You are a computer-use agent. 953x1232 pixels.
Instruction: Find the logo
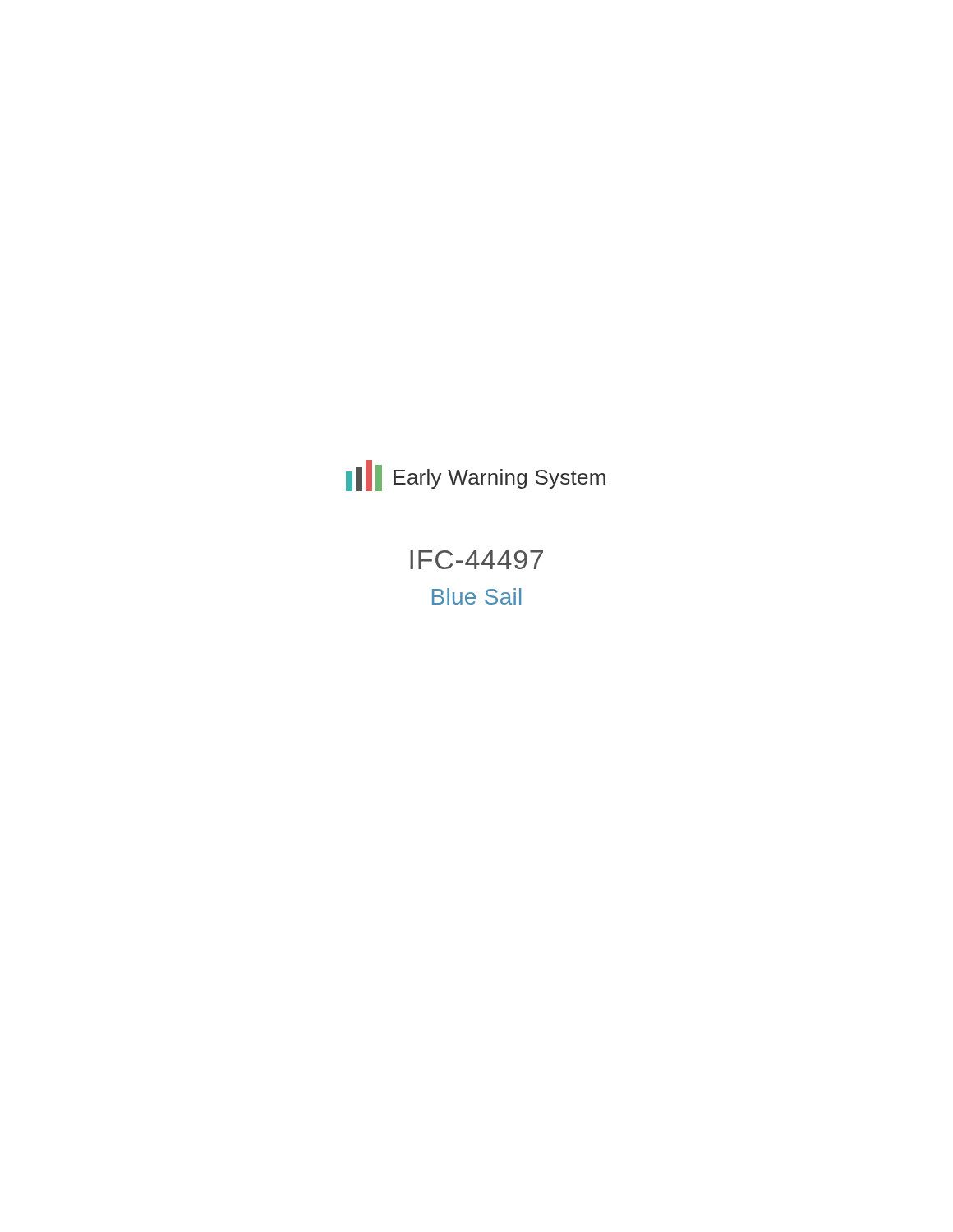364,477
